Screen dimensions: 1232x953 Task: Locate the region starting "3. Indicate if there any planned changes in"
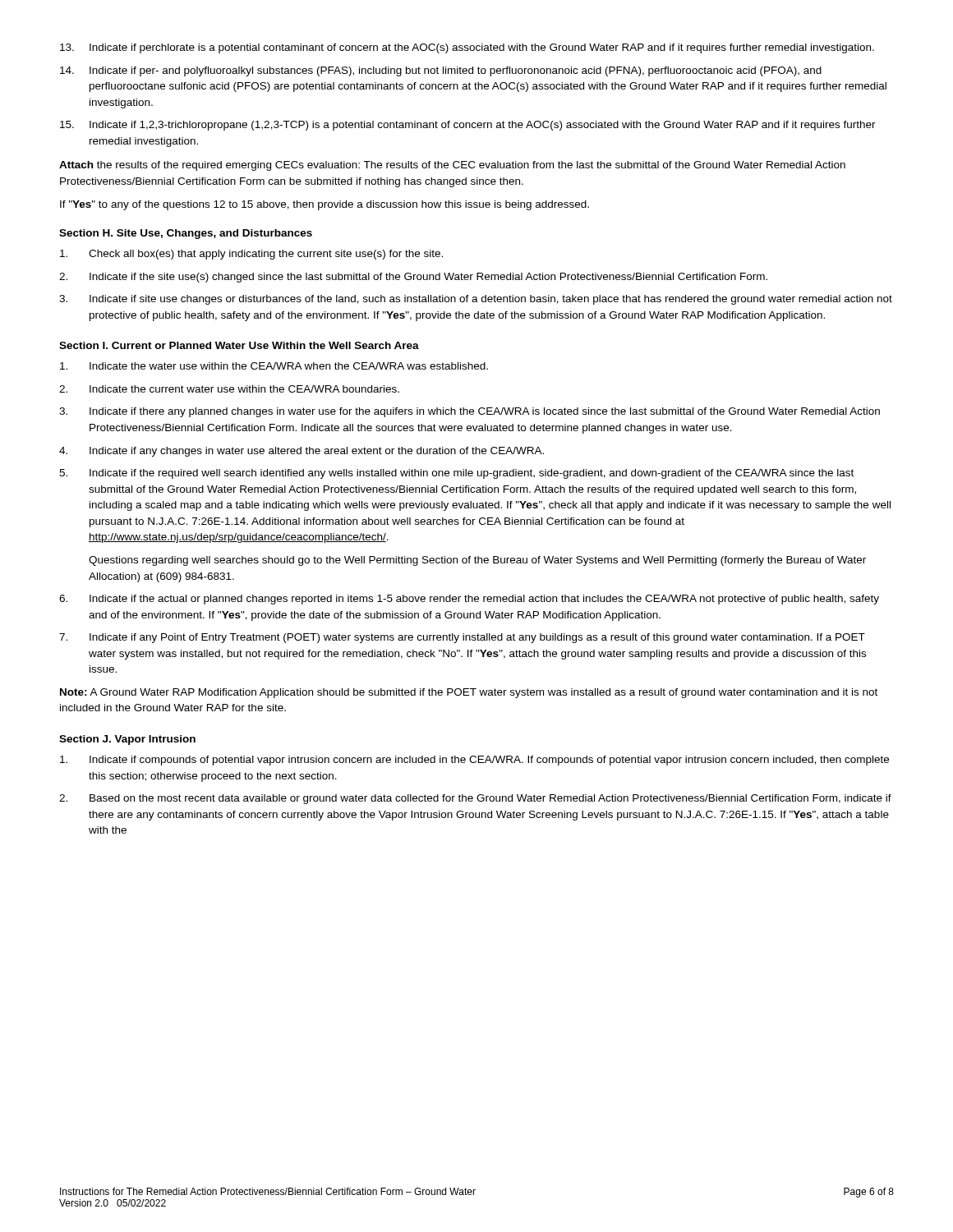476,420
